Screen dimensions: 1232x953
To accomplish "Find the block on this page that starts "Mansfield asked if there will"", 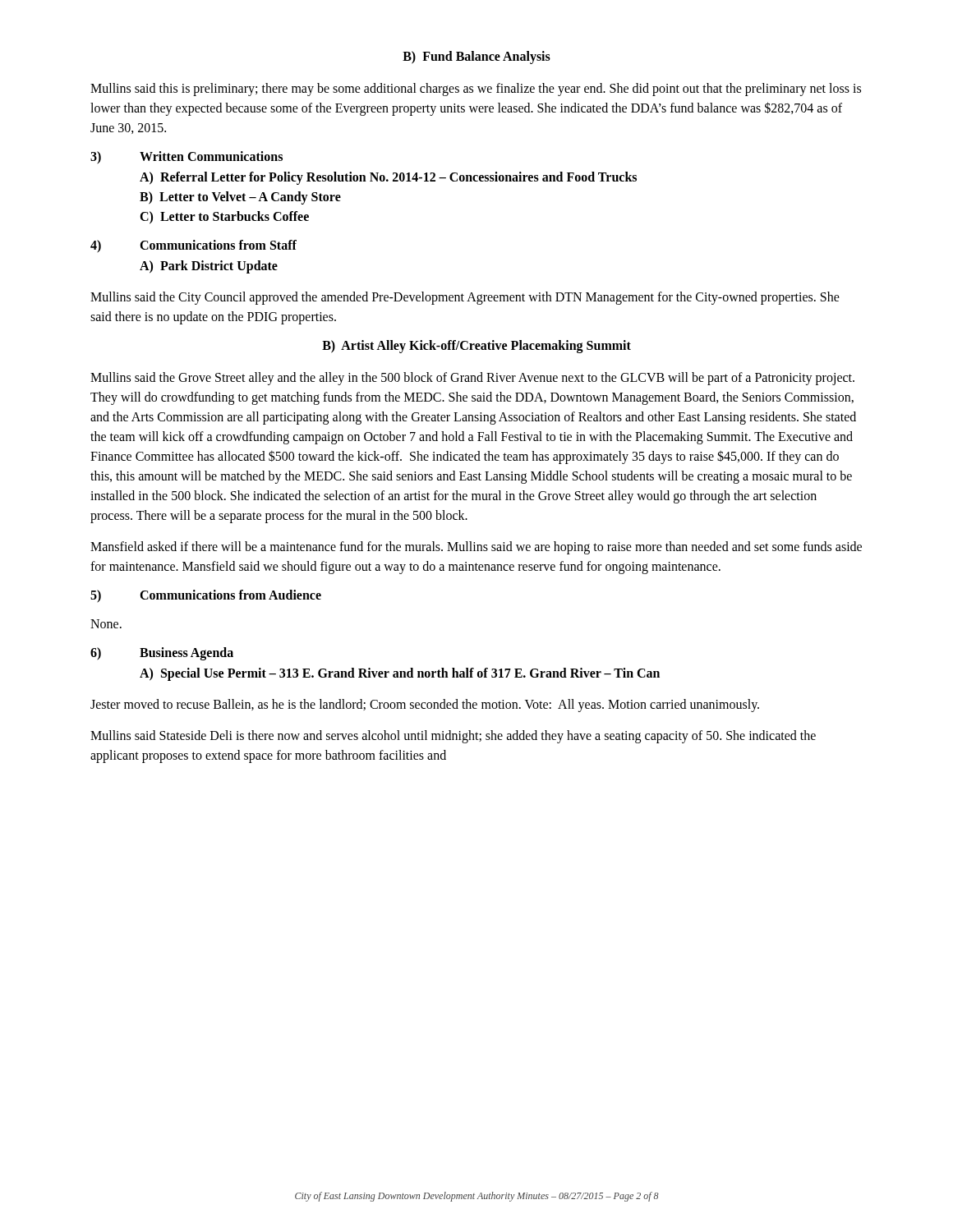I will [x=476, y=557].
